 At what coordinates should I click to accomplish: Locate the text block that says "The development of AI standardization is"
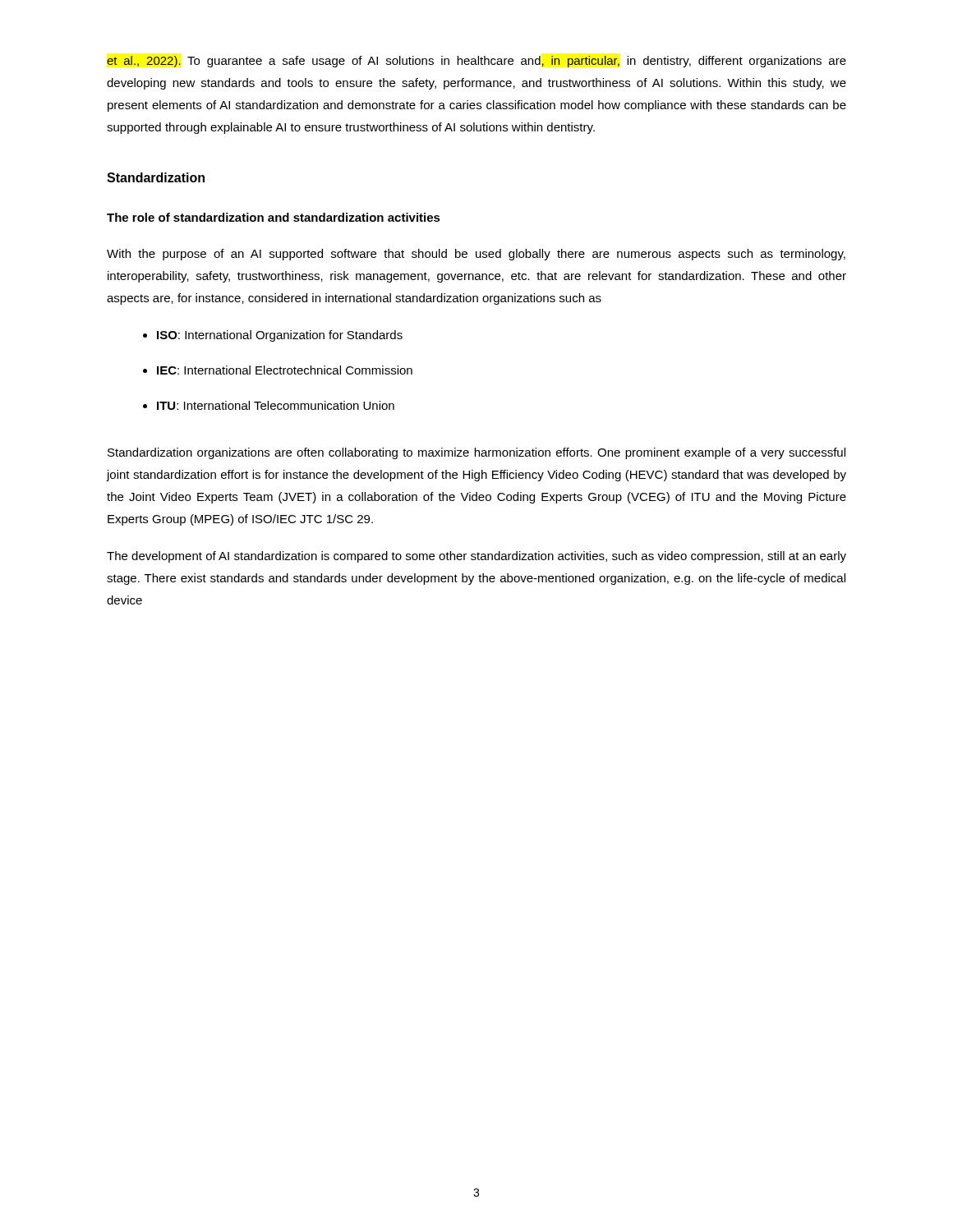click(x=476, y=578)
